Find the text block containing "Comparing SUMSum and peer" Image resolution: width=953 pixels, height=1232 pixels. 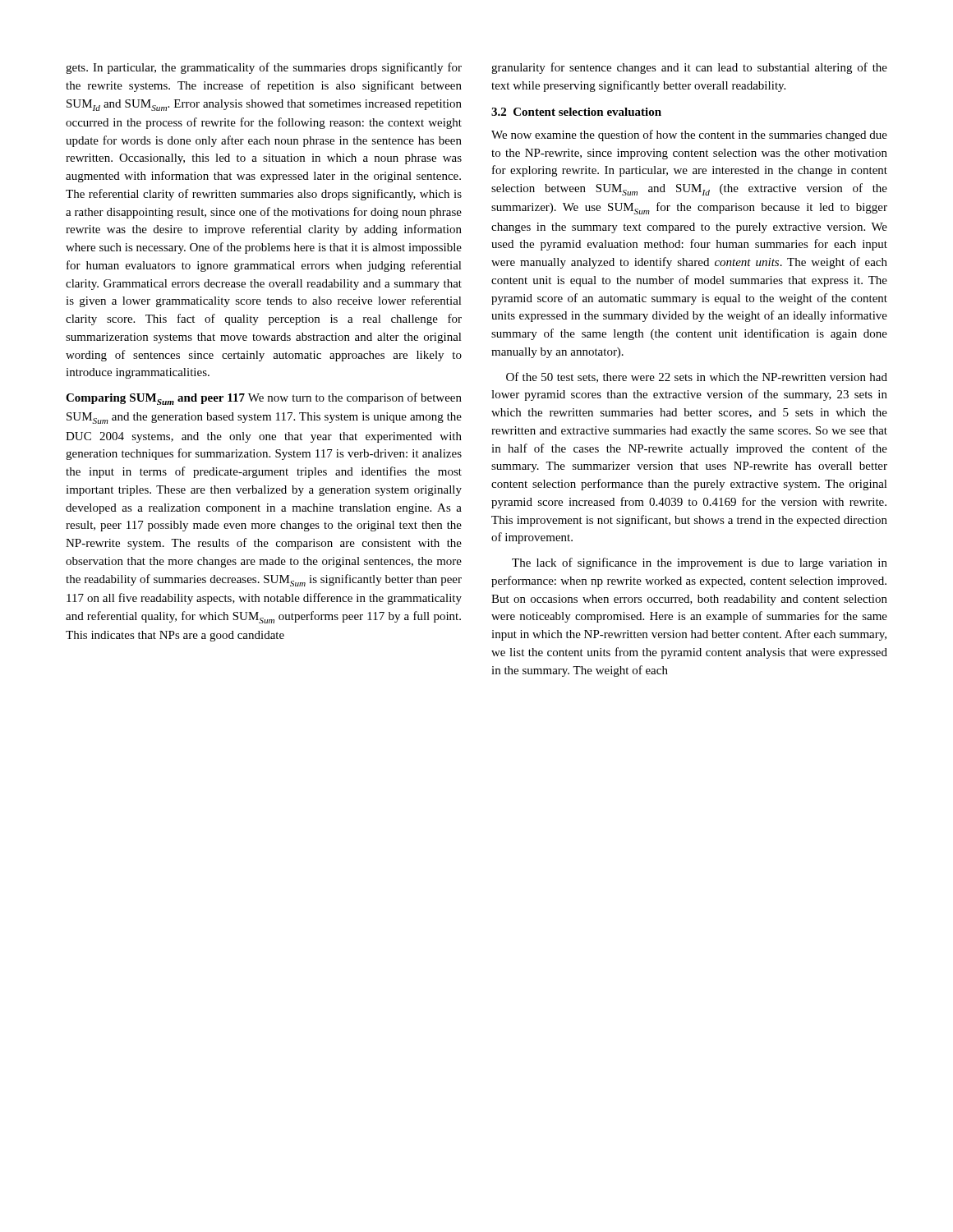click(264, 517)
